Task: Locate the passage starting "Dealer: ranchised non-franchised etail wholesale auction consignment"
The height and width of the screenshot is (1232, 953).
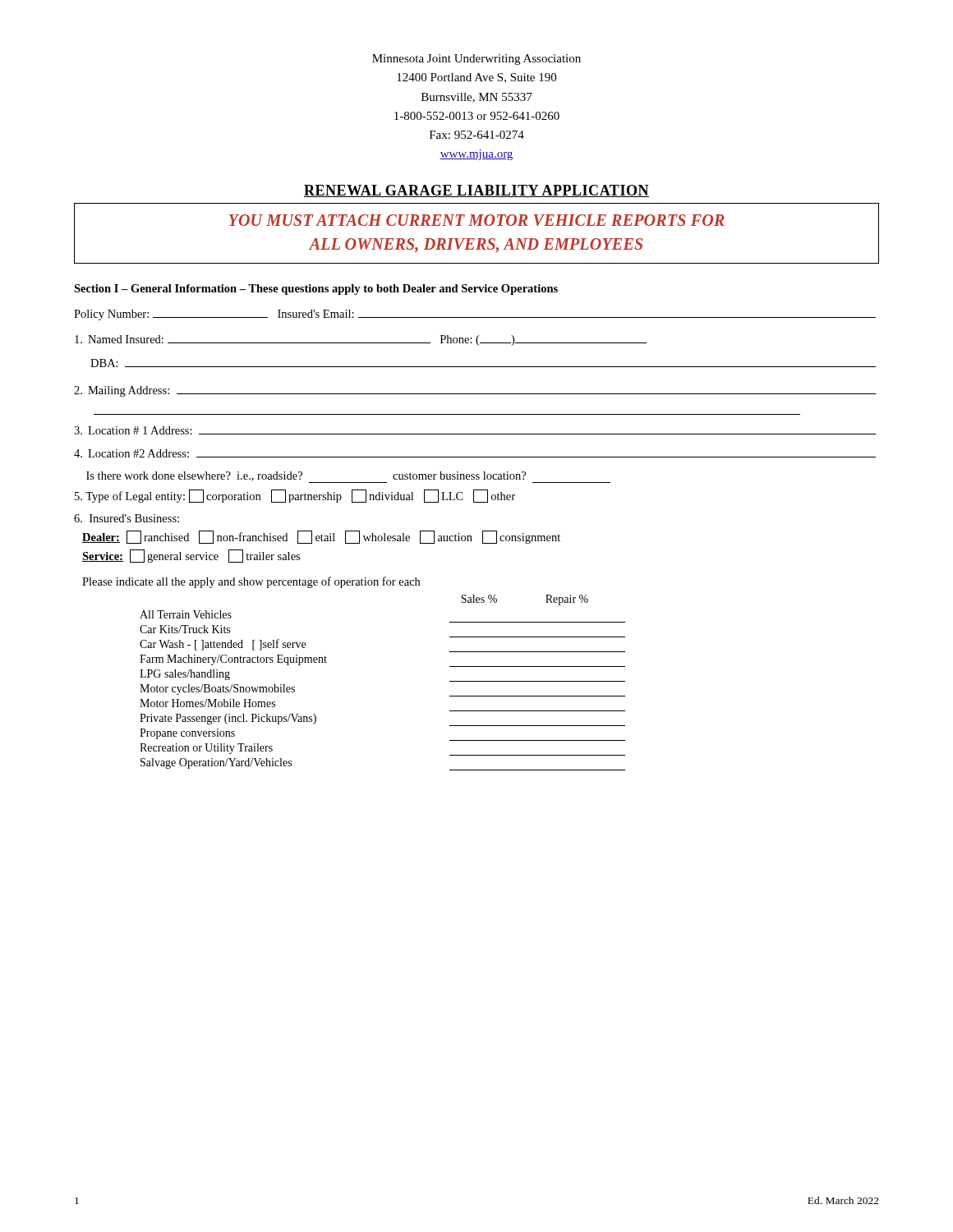Action: [321, 537]
